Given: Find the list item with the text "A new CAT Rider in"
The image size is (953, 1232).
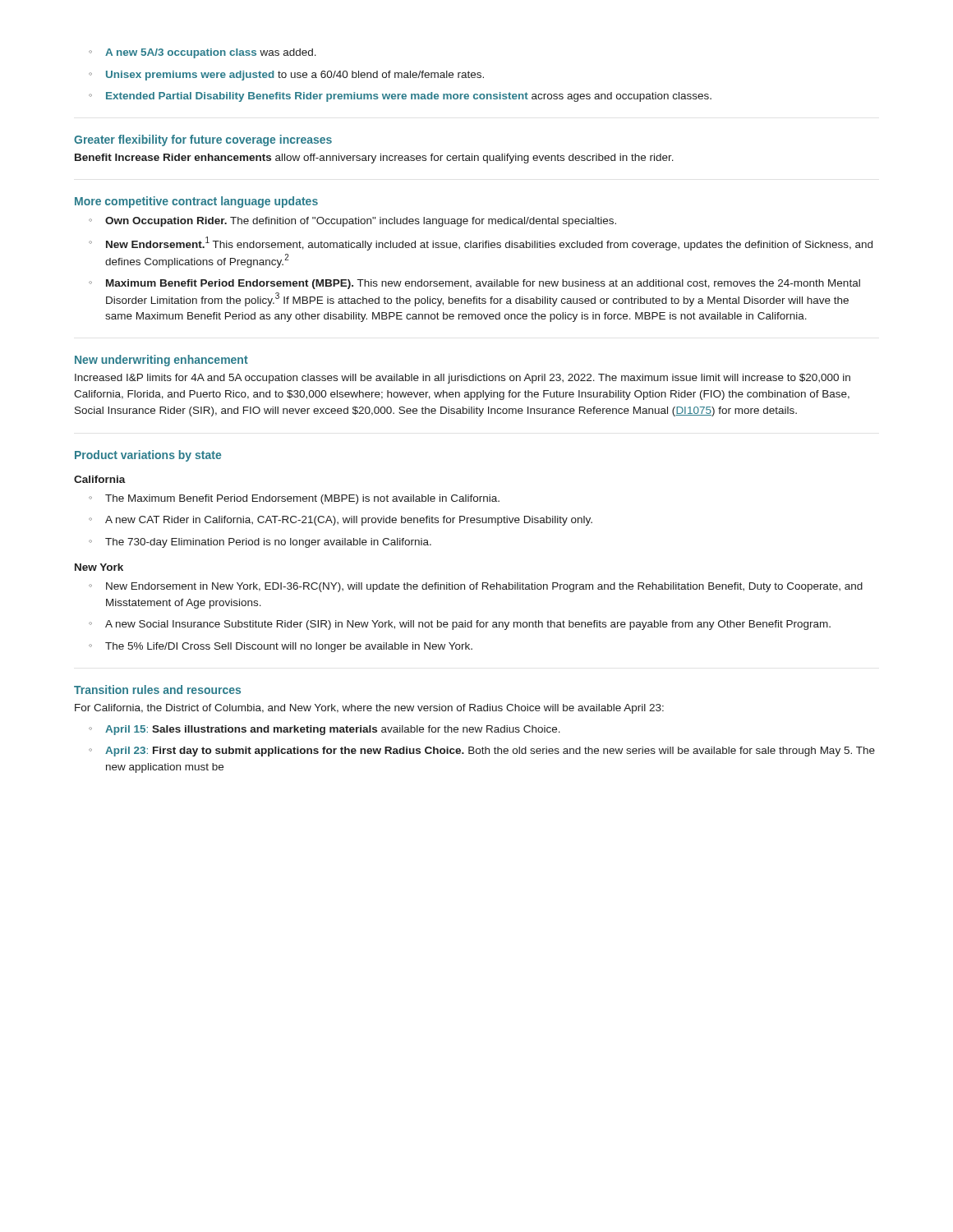Looking at the screenshot, I should pyautogui.click(x=349, y=520).
